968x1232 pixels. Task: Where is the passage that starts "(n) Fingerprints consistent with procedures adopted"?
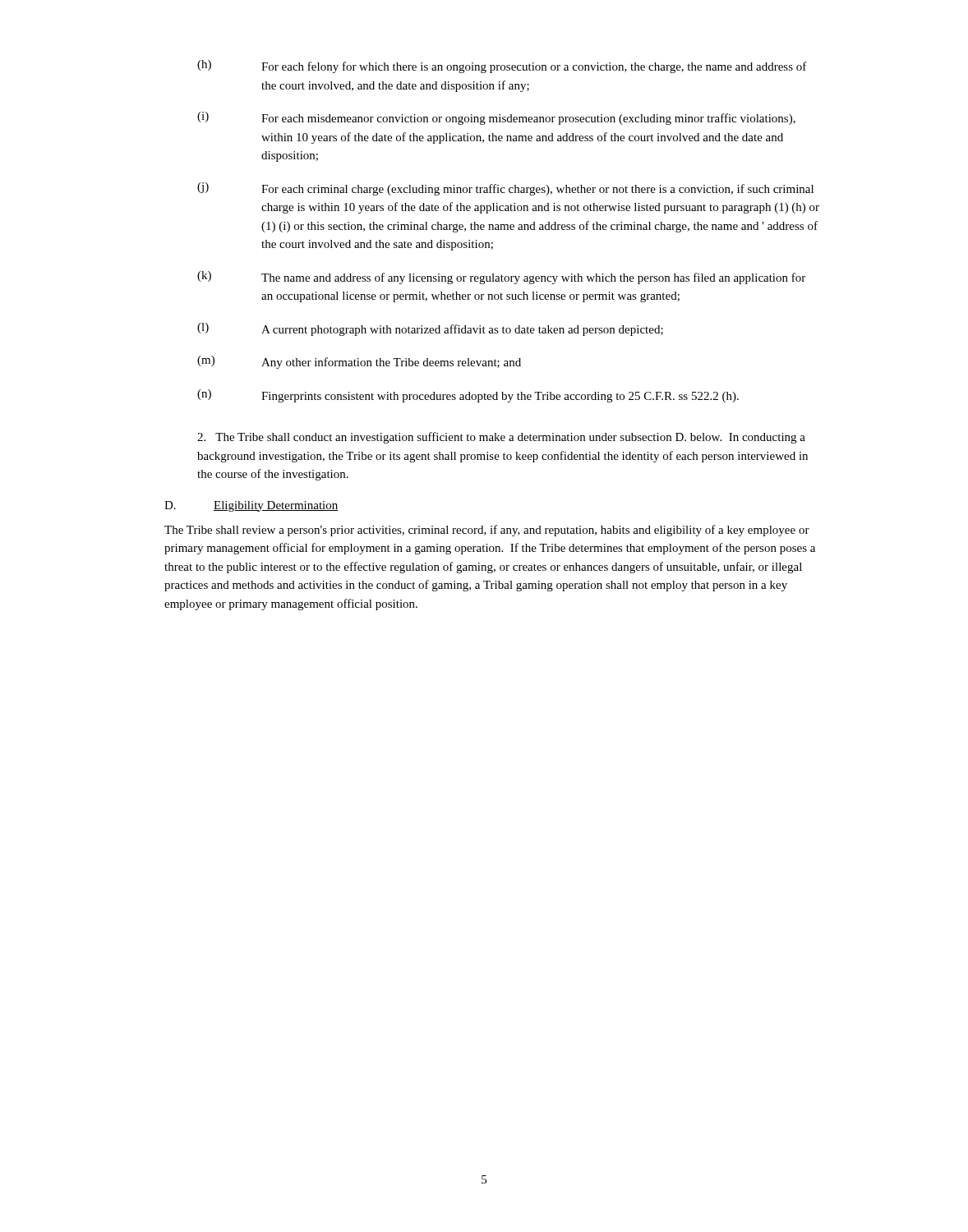(x=509, y=396)
